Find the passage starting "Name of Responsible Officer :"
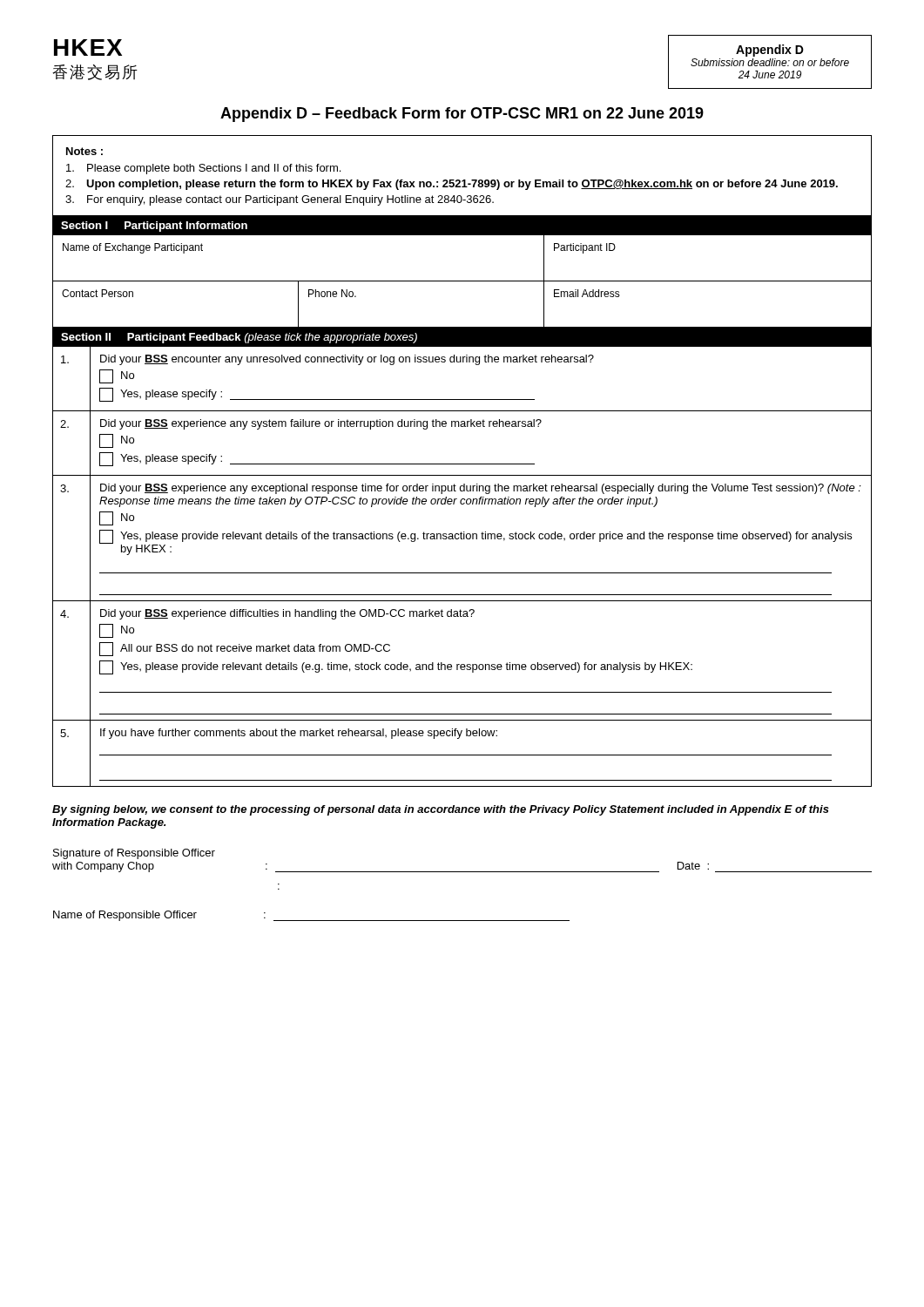This screenshot has width=924, height=1307. coord(311,915)
